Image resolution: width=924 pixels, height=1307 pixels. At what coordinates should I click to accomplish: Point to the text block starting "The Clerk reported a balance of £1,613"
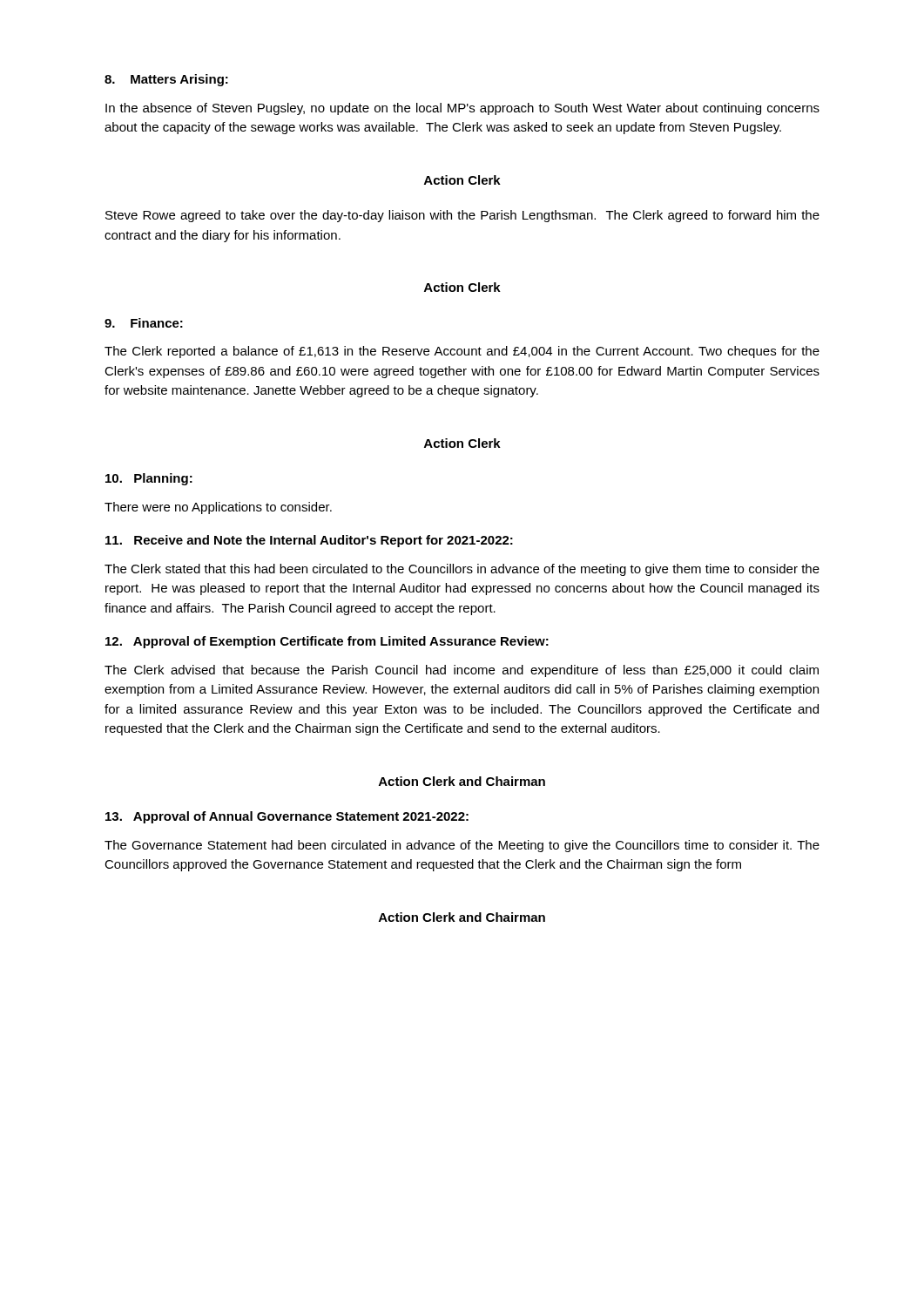point(462,370)
